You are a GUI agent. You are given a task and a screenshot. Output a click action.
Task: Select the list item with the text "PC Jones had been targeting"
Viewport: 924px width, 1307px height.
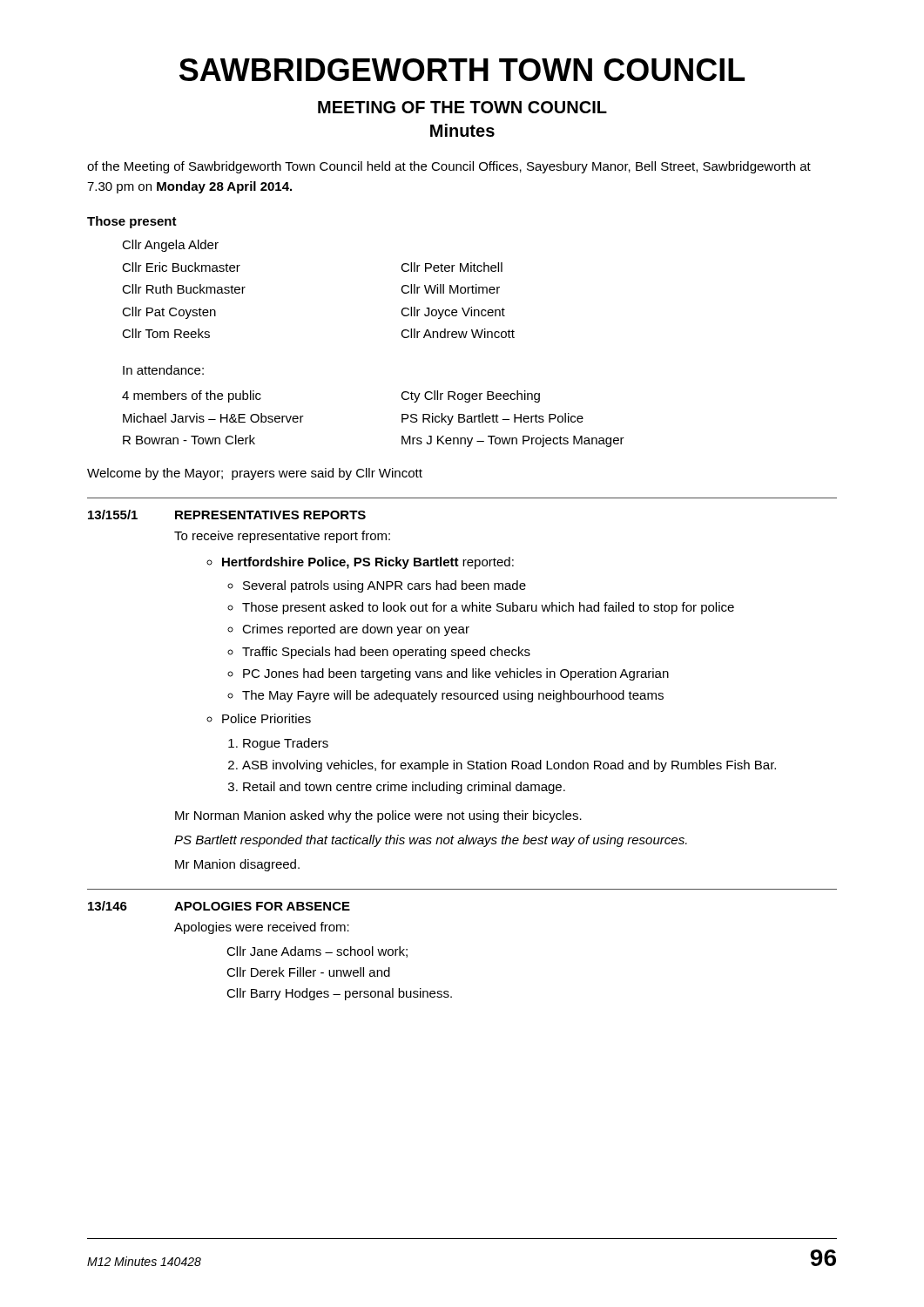coord(456,673)
